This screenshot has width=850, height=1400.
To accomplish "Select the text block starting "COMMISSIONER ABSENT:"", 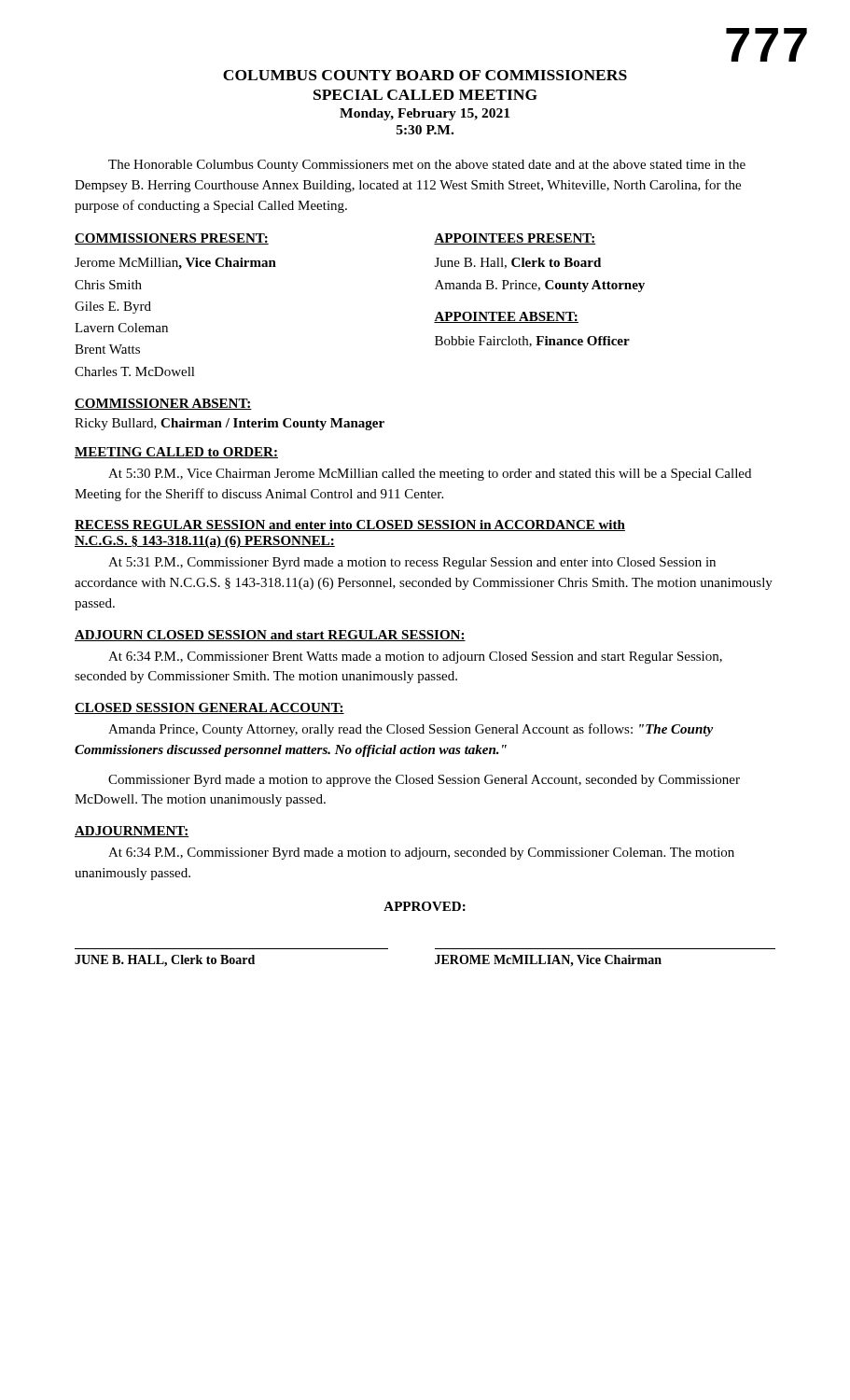I will click(x=163, y=403).
